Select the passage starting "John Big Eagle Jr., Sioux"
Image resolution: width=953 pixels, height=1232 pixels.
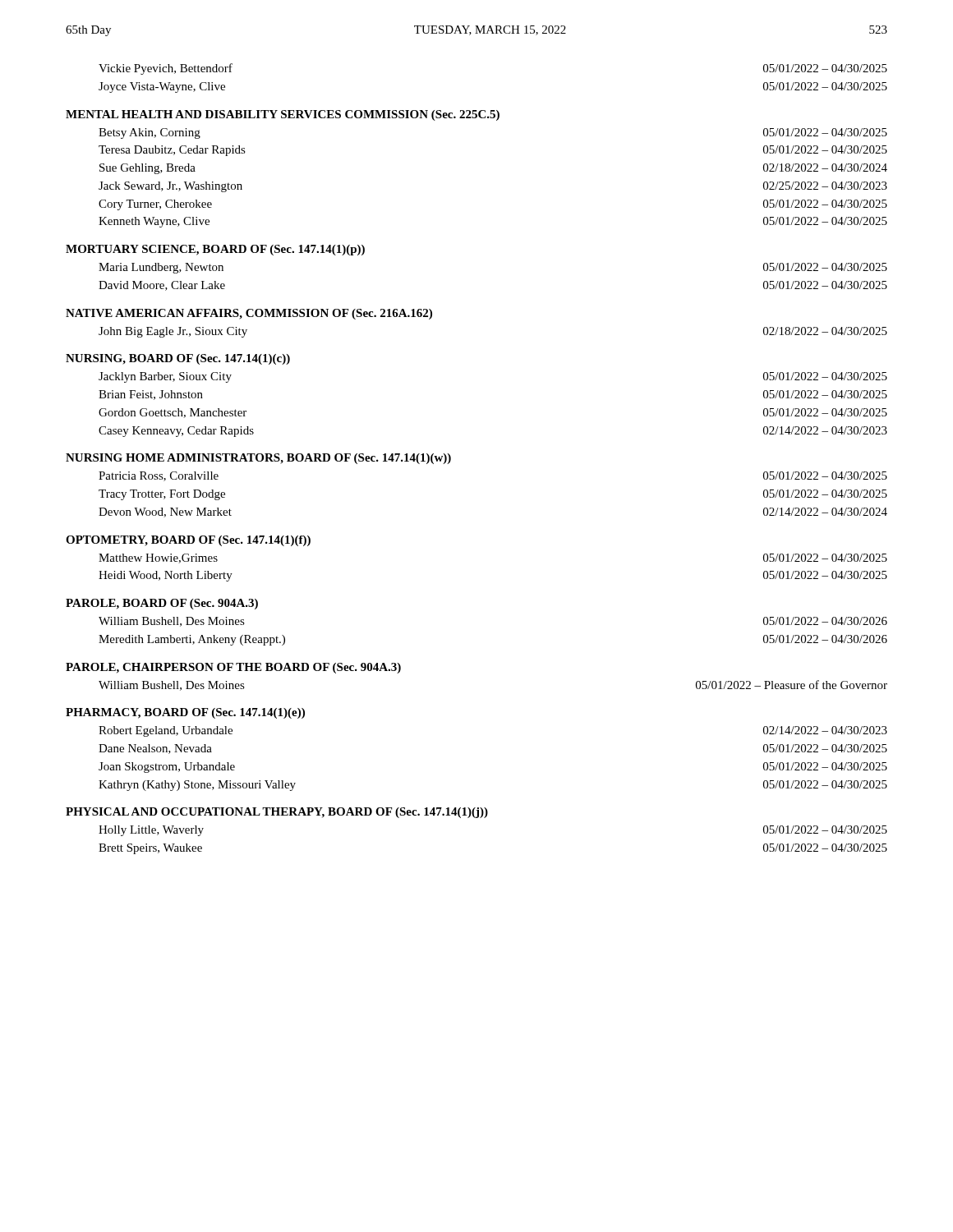click(x=166, y=332)
